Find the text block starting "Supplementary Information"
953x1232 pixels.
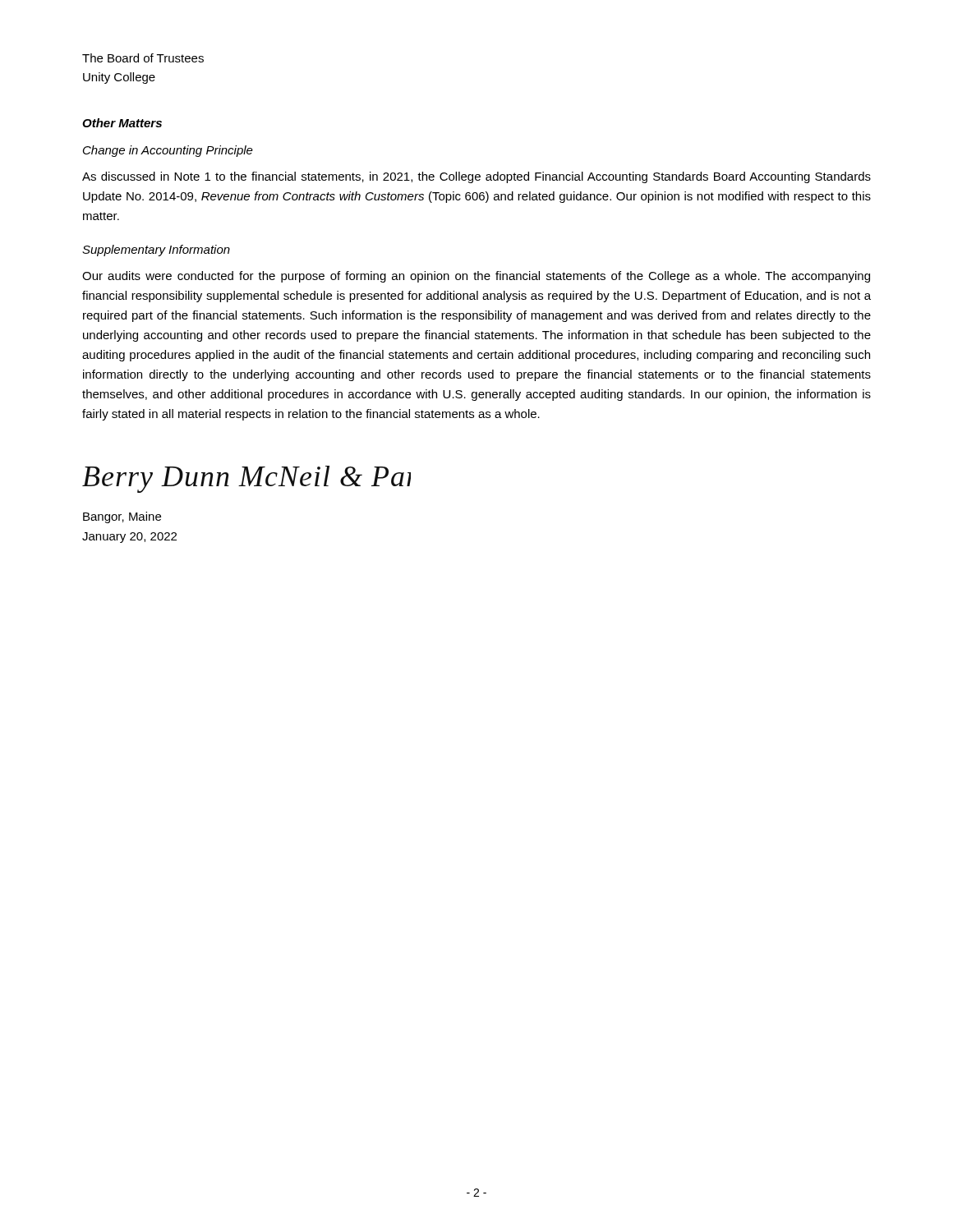point(156,249)
